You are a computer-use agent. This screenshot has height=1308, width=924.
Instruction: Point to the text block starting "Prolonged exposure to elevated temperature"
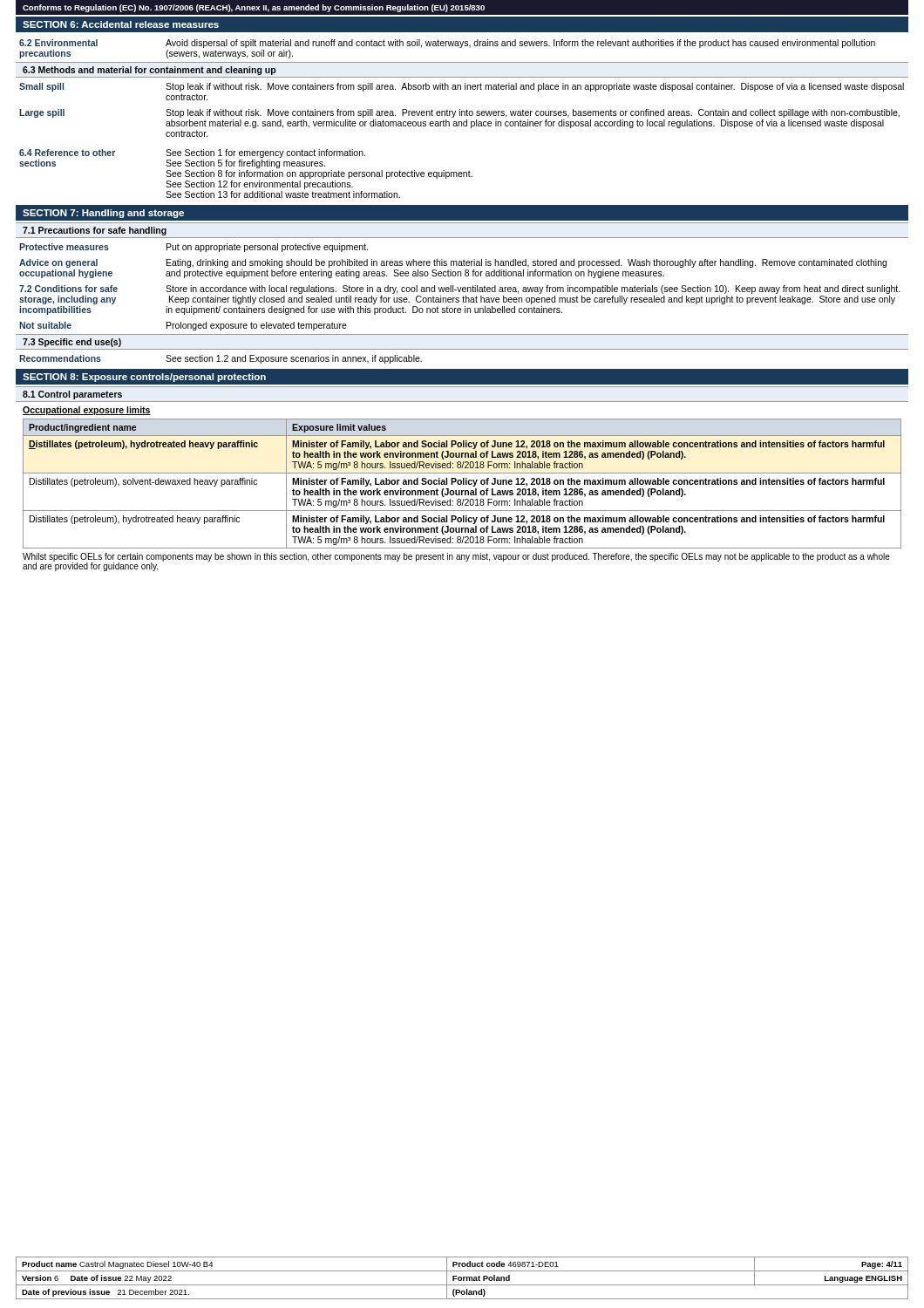pos(256,325)
